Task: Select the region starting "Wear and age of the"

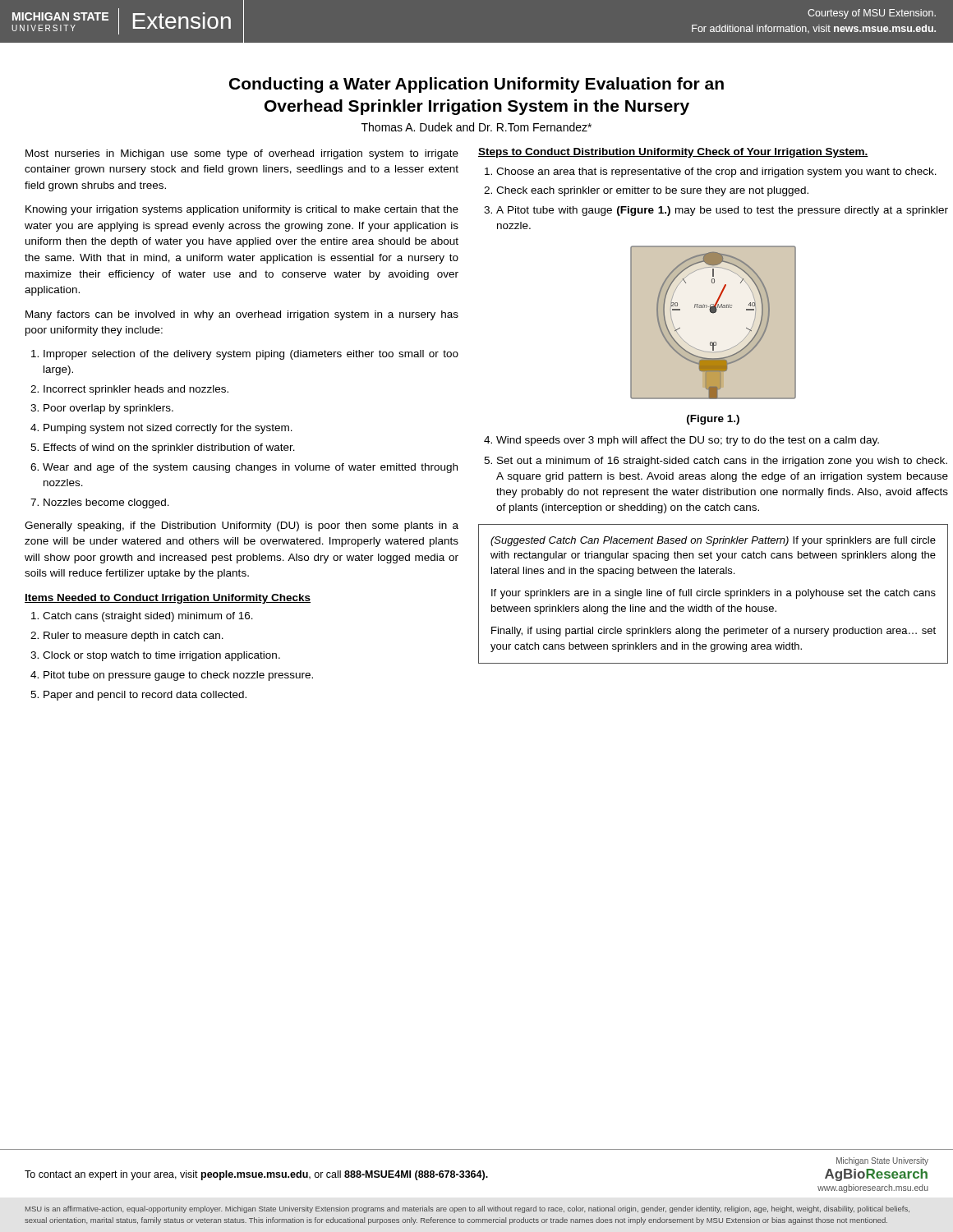Action: [251, 475]
